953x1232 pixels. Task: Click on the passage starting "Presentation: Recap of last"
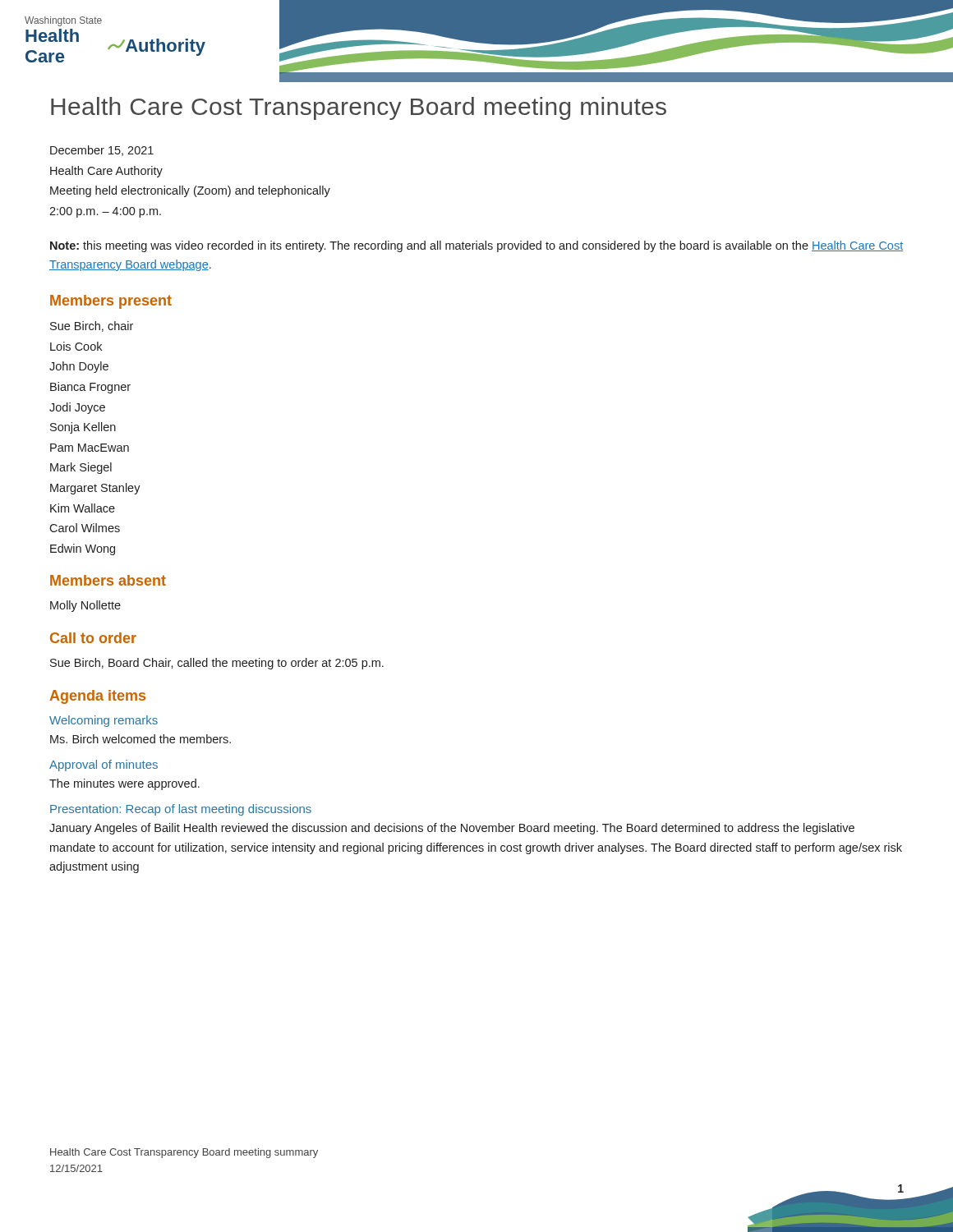click(x=180, y=809)
